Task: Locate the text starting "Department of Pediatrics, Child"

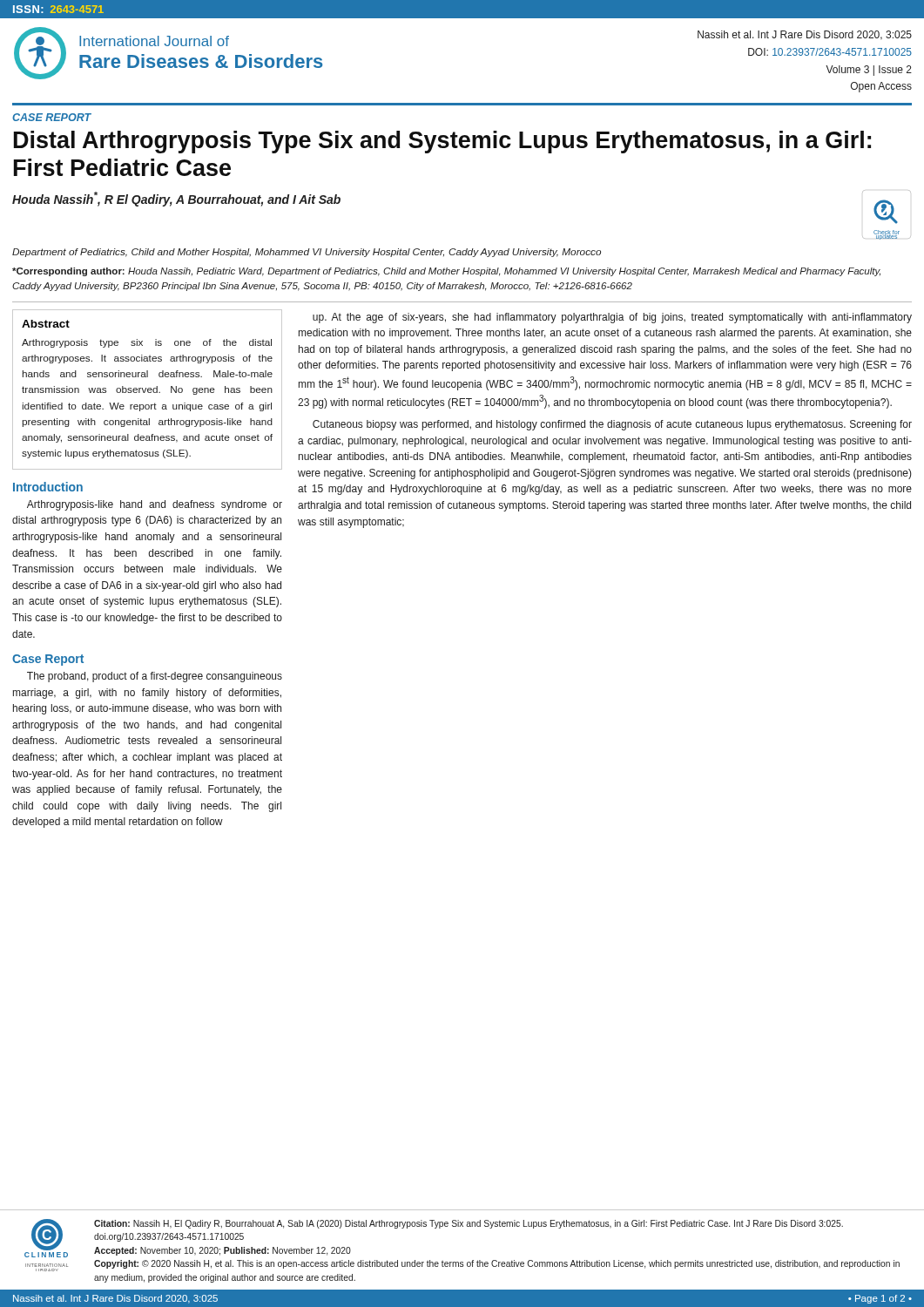Action: (x=307, y=252)
